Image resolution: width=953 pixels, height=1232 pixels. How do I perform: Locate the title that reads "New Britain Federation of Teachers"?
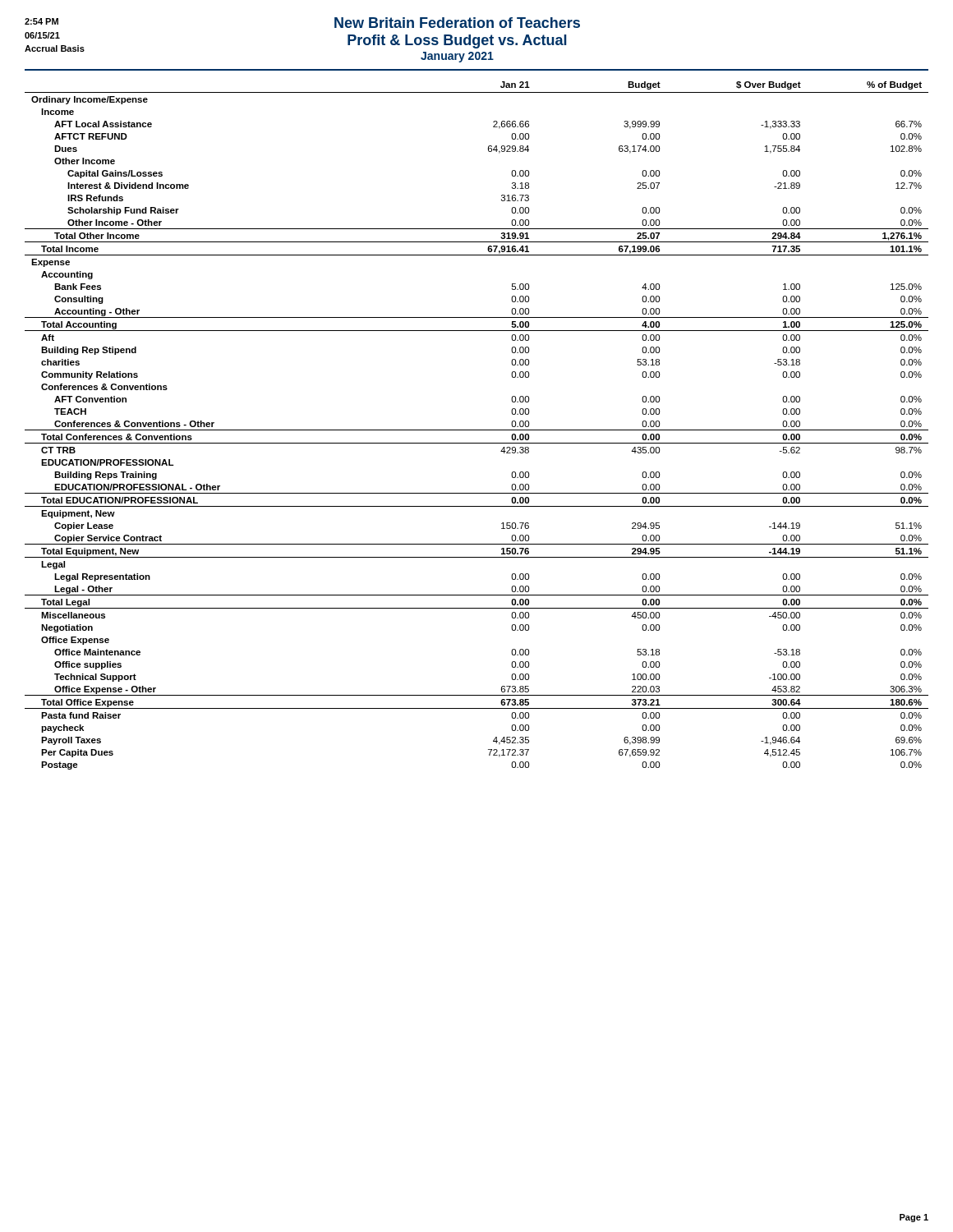(x=457, y=23)
